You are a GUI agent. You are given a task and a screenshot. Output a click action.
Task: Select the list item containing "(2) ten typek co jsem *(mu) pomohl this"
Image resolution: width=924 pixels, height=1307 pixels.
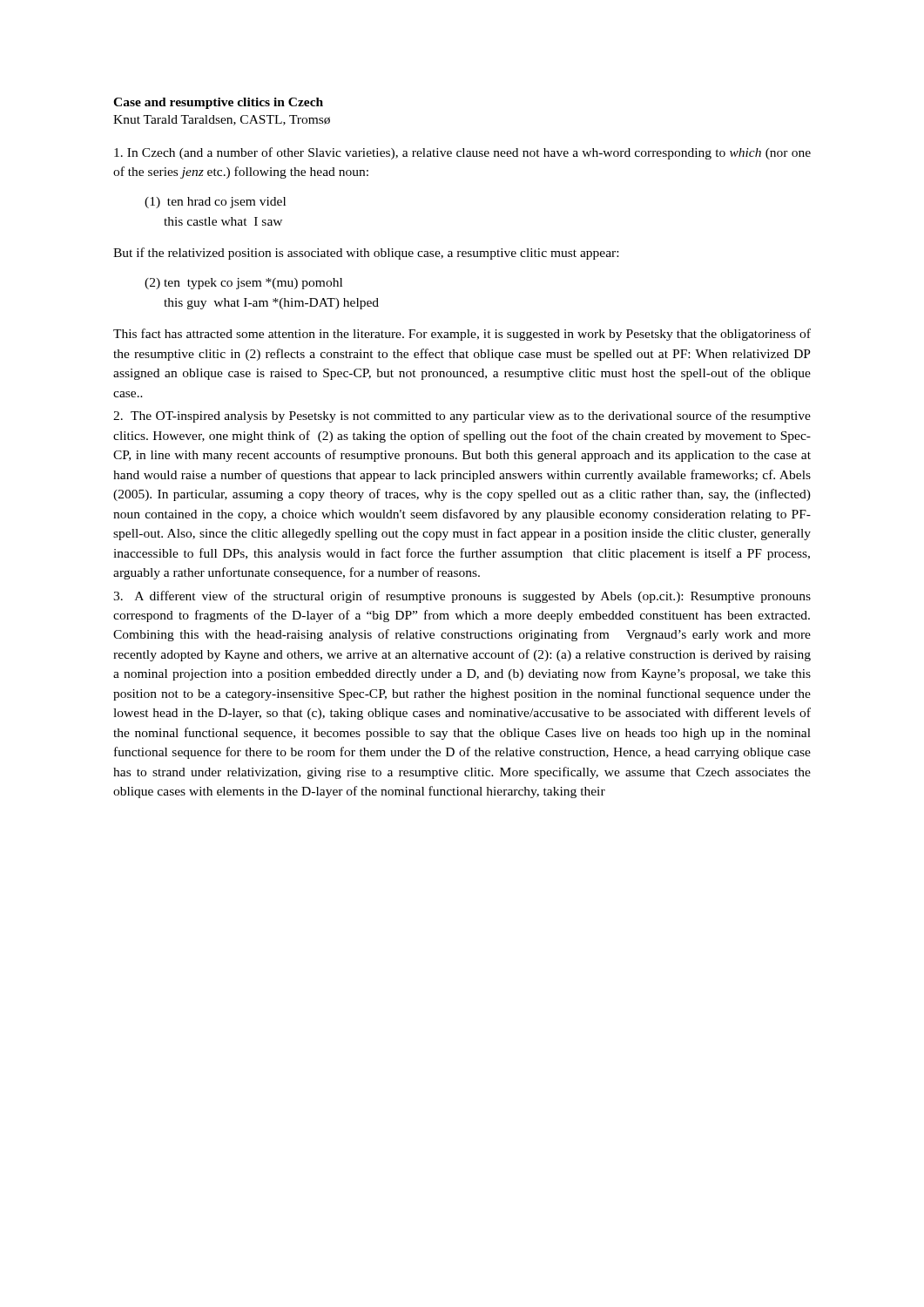[x=243, y=284]
